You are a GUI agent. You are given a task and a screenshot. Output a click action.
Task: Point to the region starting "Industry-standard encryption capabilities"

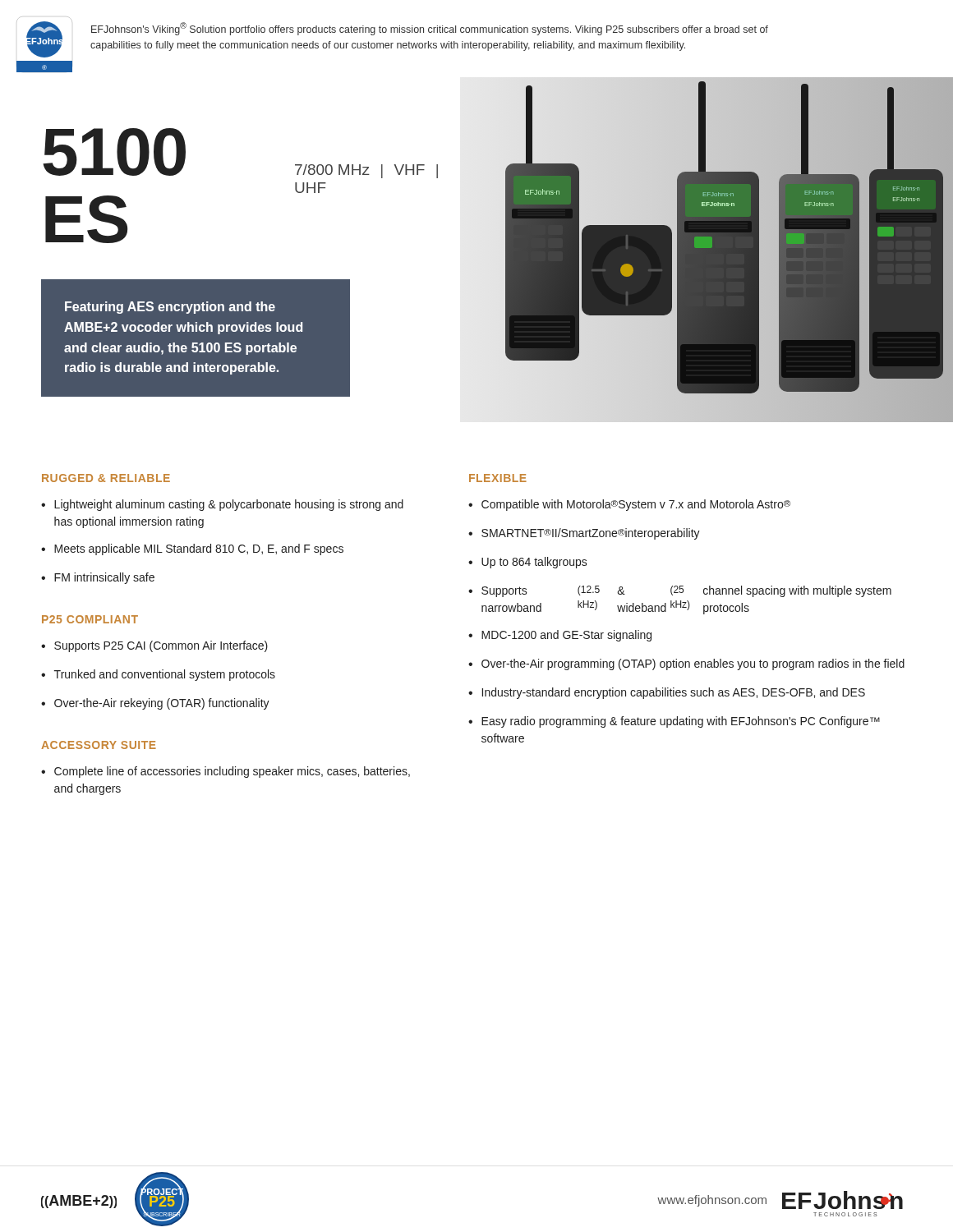pos(673,692)
